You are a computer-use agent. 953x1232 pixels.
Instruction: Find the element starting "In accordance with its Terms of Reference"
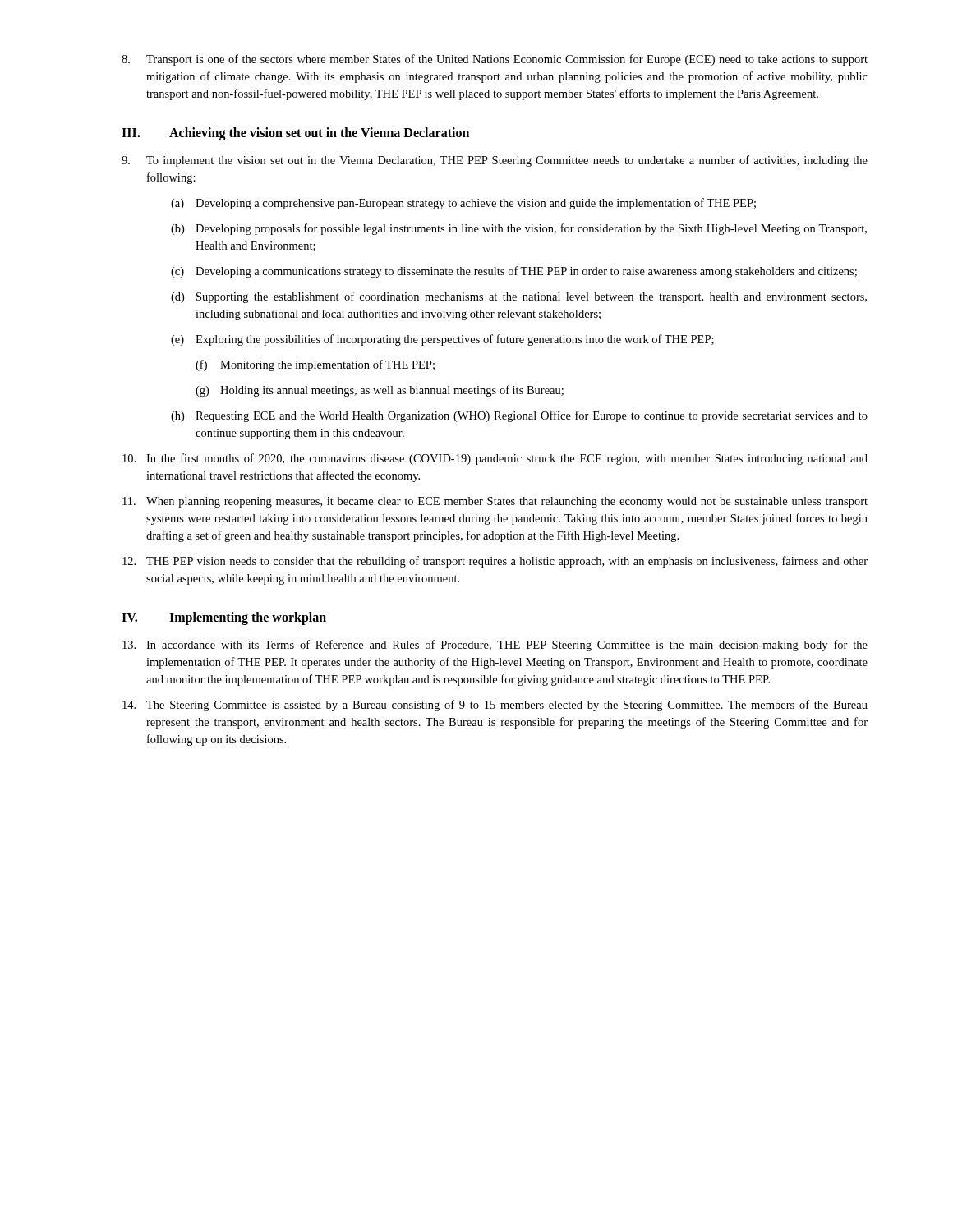click(x=495, y=663)
